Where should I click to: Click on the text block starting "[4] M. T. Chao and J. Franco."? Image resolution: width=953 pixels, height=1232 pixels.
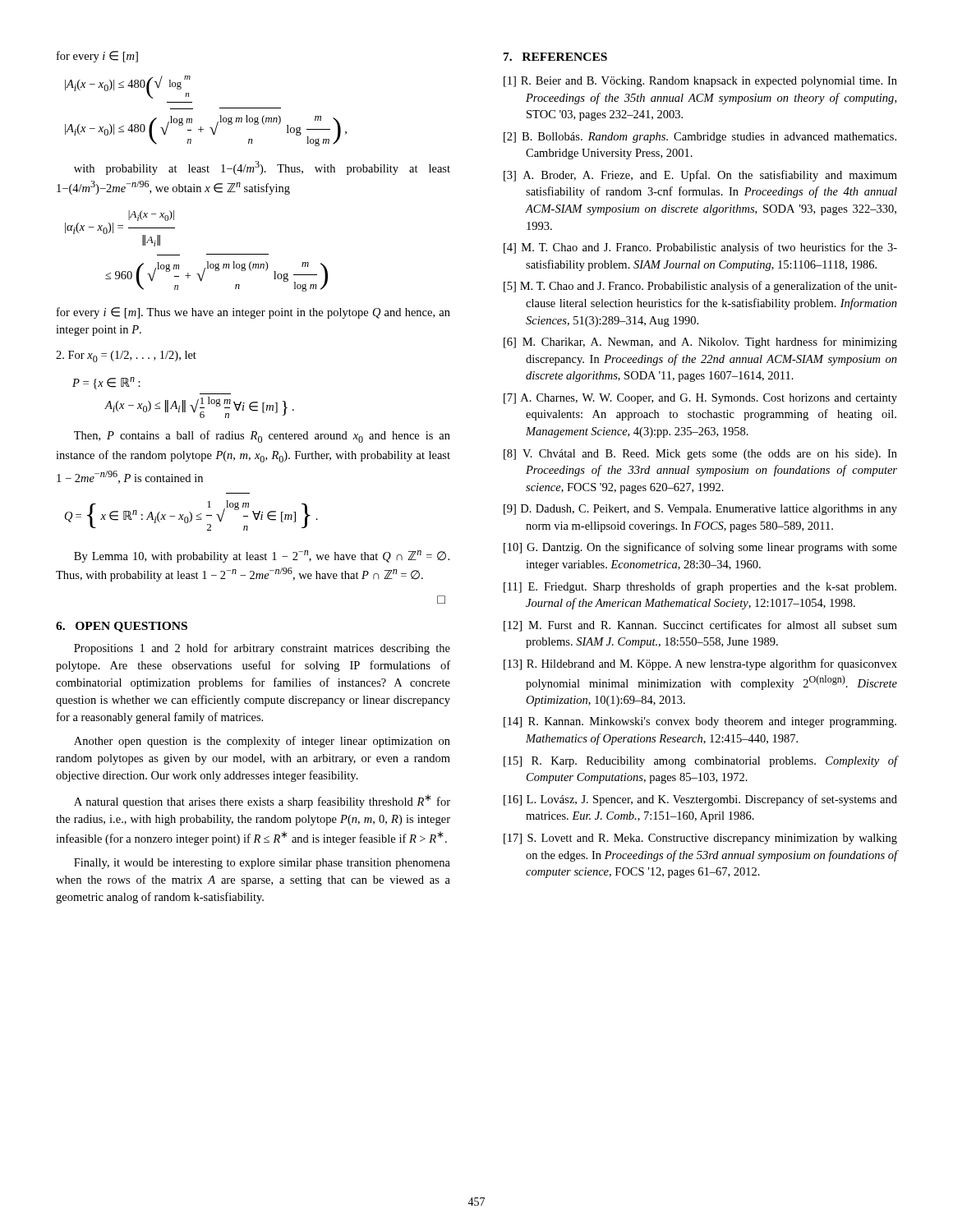click(700, 256)
